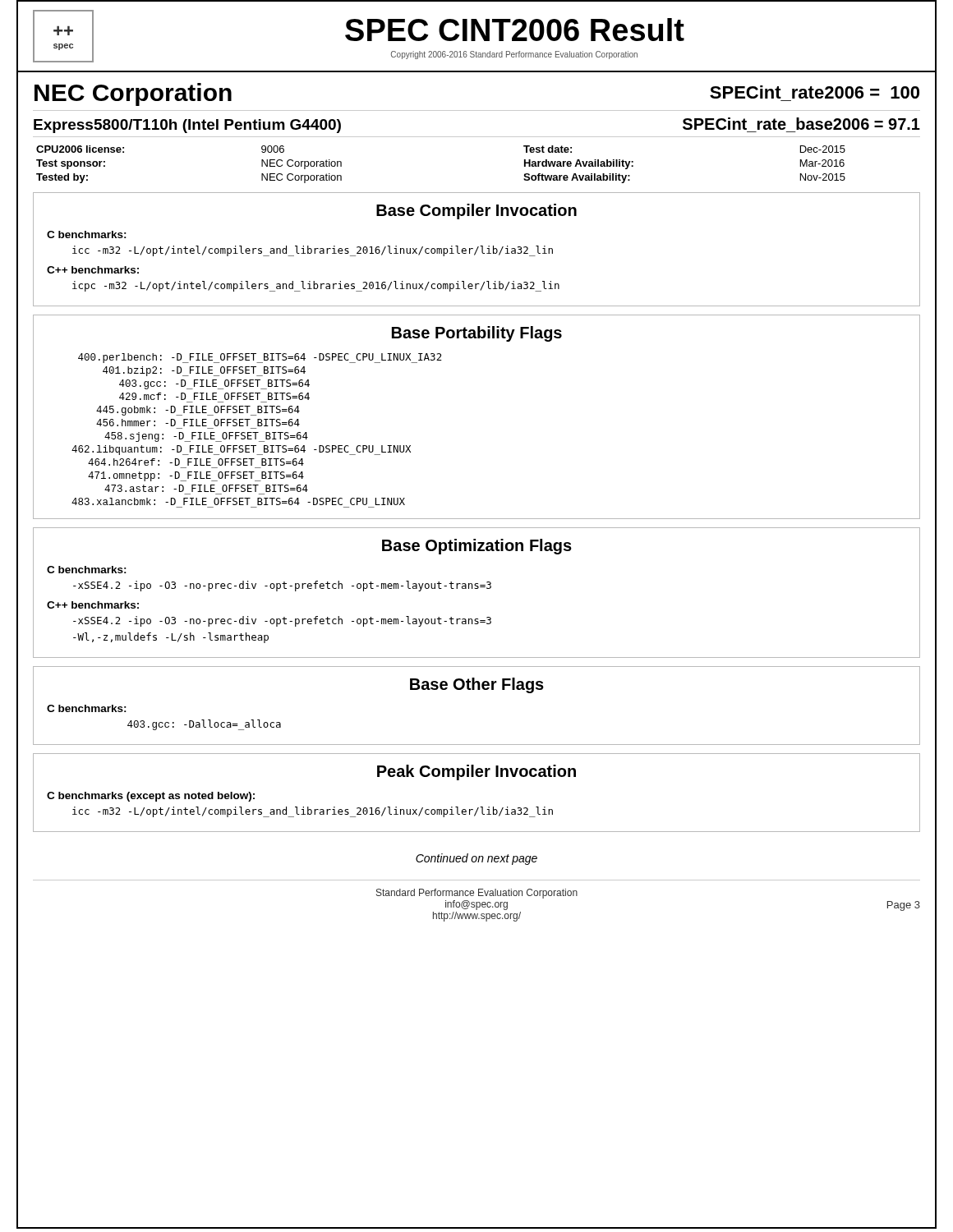Where does it say "400.perlbench: -D_FILE_OFFSET_BITS=64 -DSPEC_CPU_LINUX_IA32"?
Viewport: 953px width, 1232px height.
257,357
